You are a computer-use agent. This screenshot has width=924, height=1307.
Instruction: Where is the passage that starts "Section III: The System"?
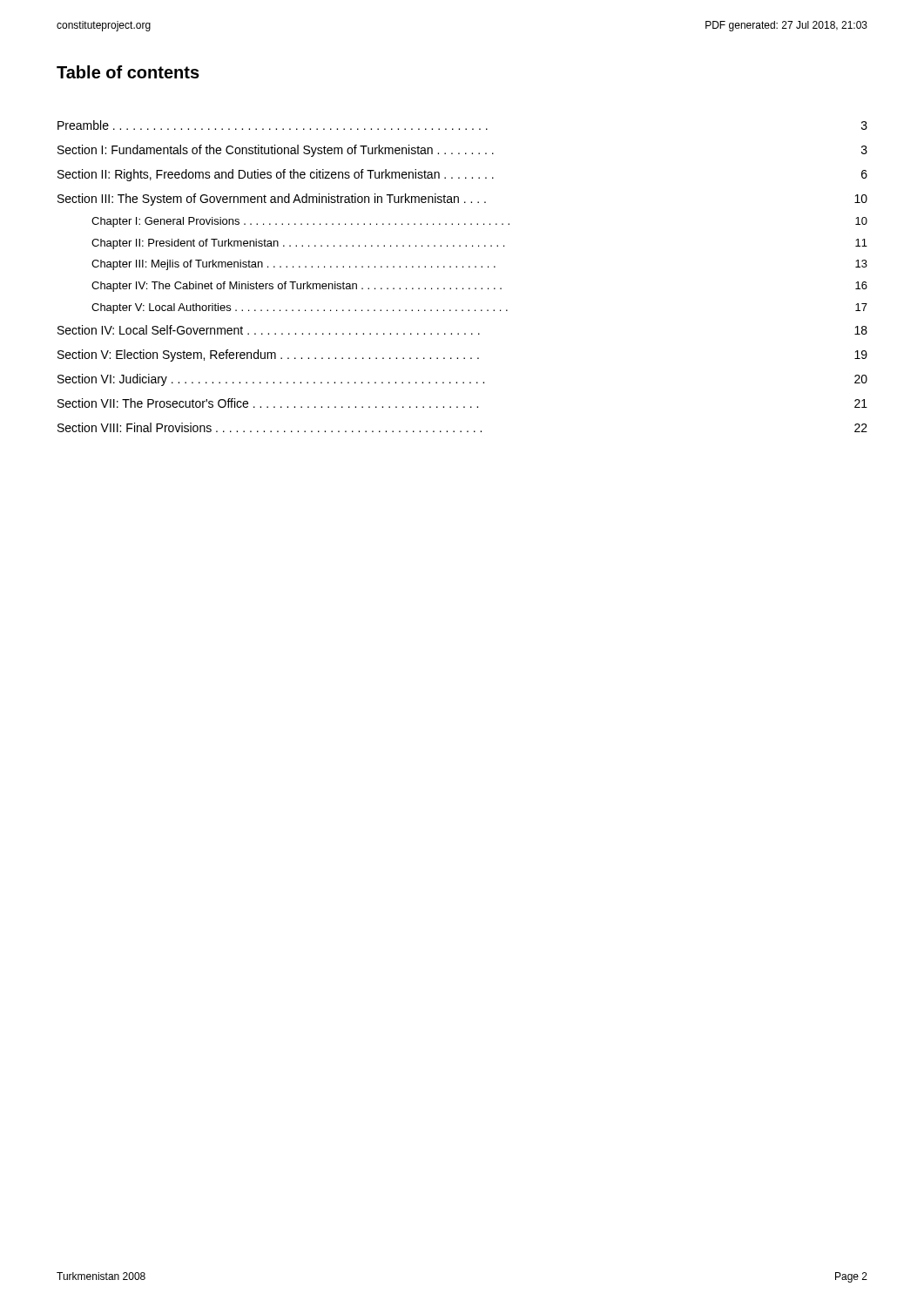(x=462, y=199)
